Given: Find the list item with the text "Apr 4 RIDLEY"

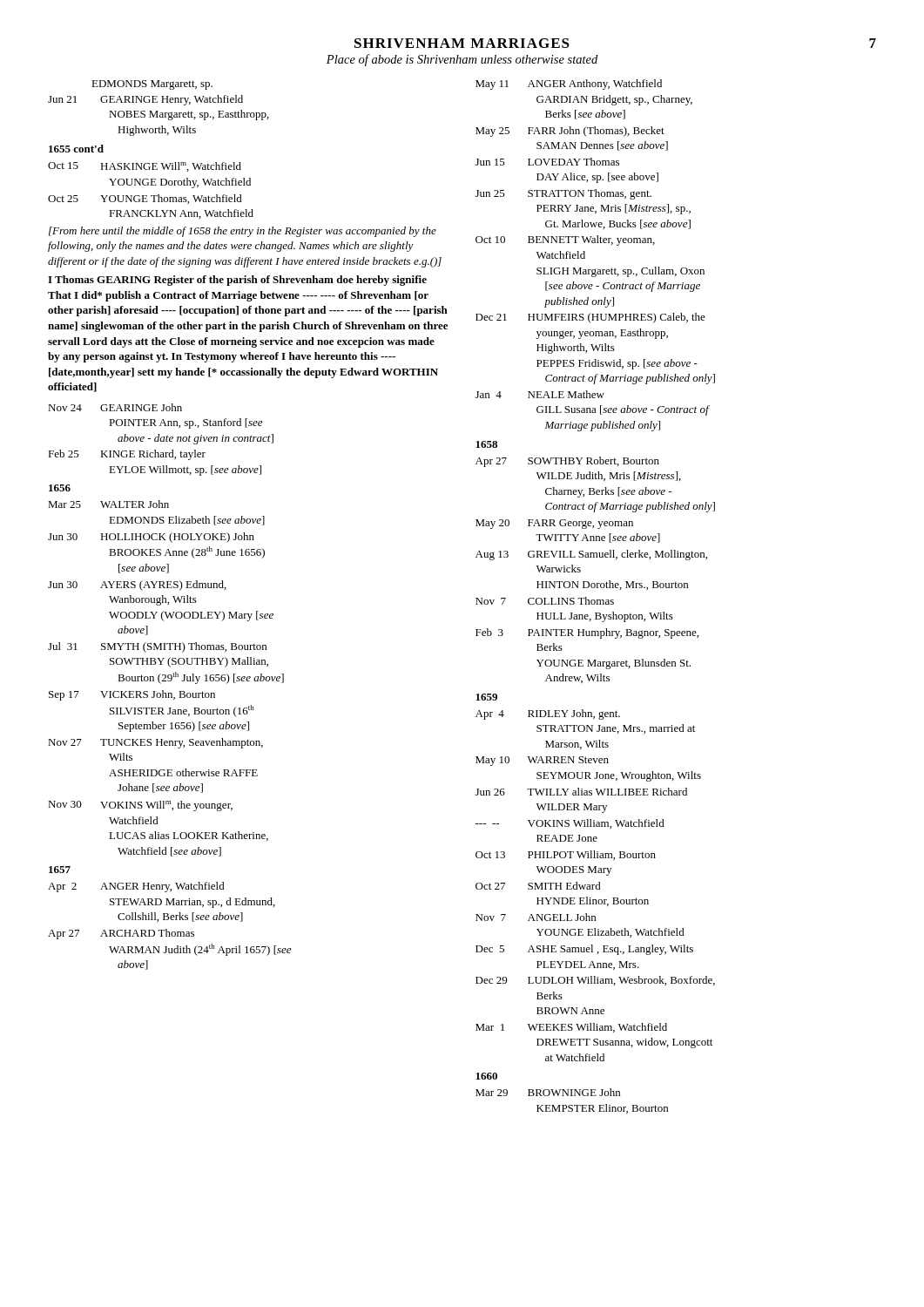Looking at the screenshot, I should pyautogui.click(x=676, y=729).
